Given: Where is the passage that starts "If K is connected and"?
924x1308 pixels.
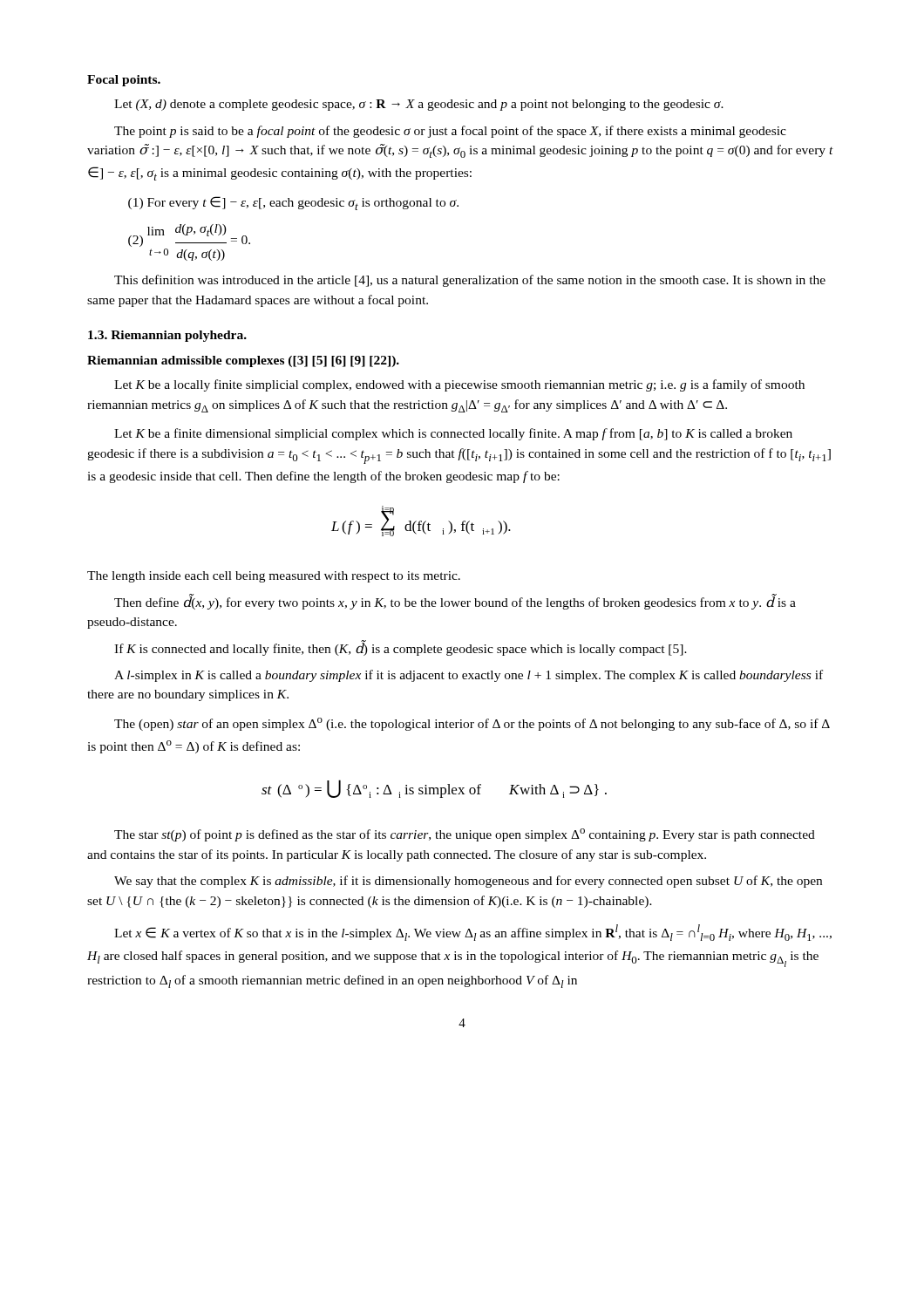Looking at the screenshot, I should [401, 648].
